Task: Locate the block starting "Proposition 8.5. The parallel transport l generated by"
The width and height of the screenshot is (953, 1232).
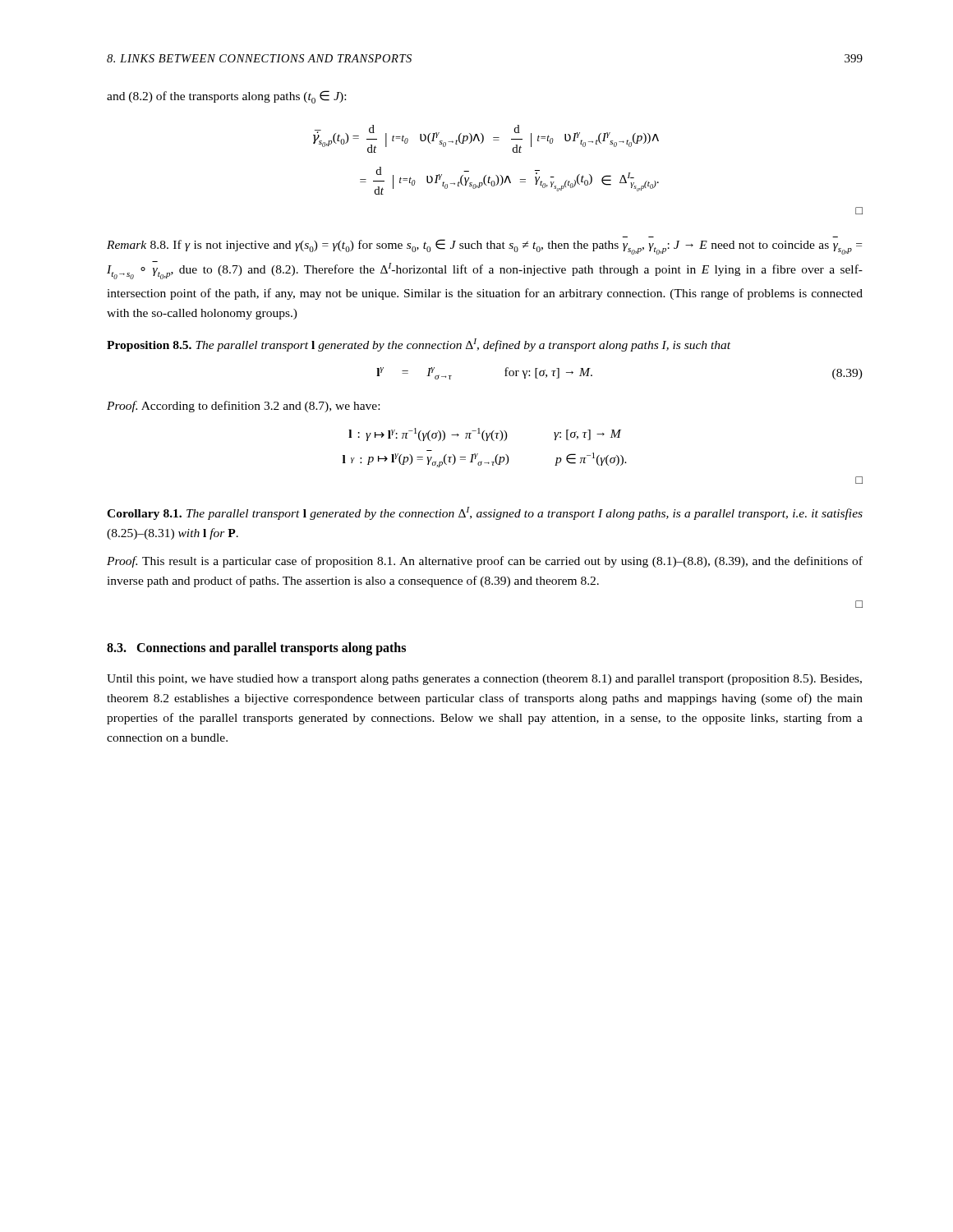Action: [419, 344]
